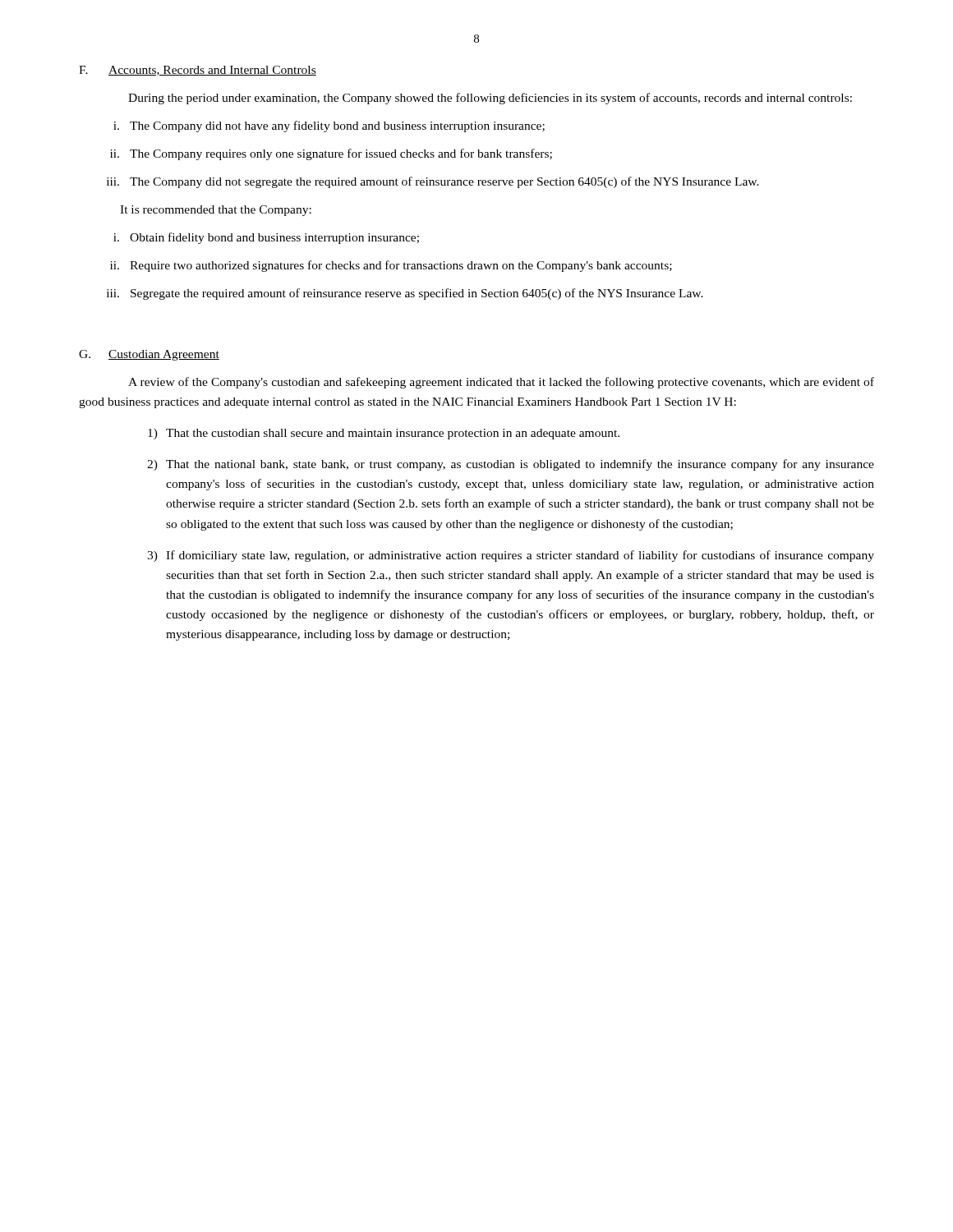Find the list item that says "1) That the custodian shall"
The image size is (953, 1232).
pos(497,433)
